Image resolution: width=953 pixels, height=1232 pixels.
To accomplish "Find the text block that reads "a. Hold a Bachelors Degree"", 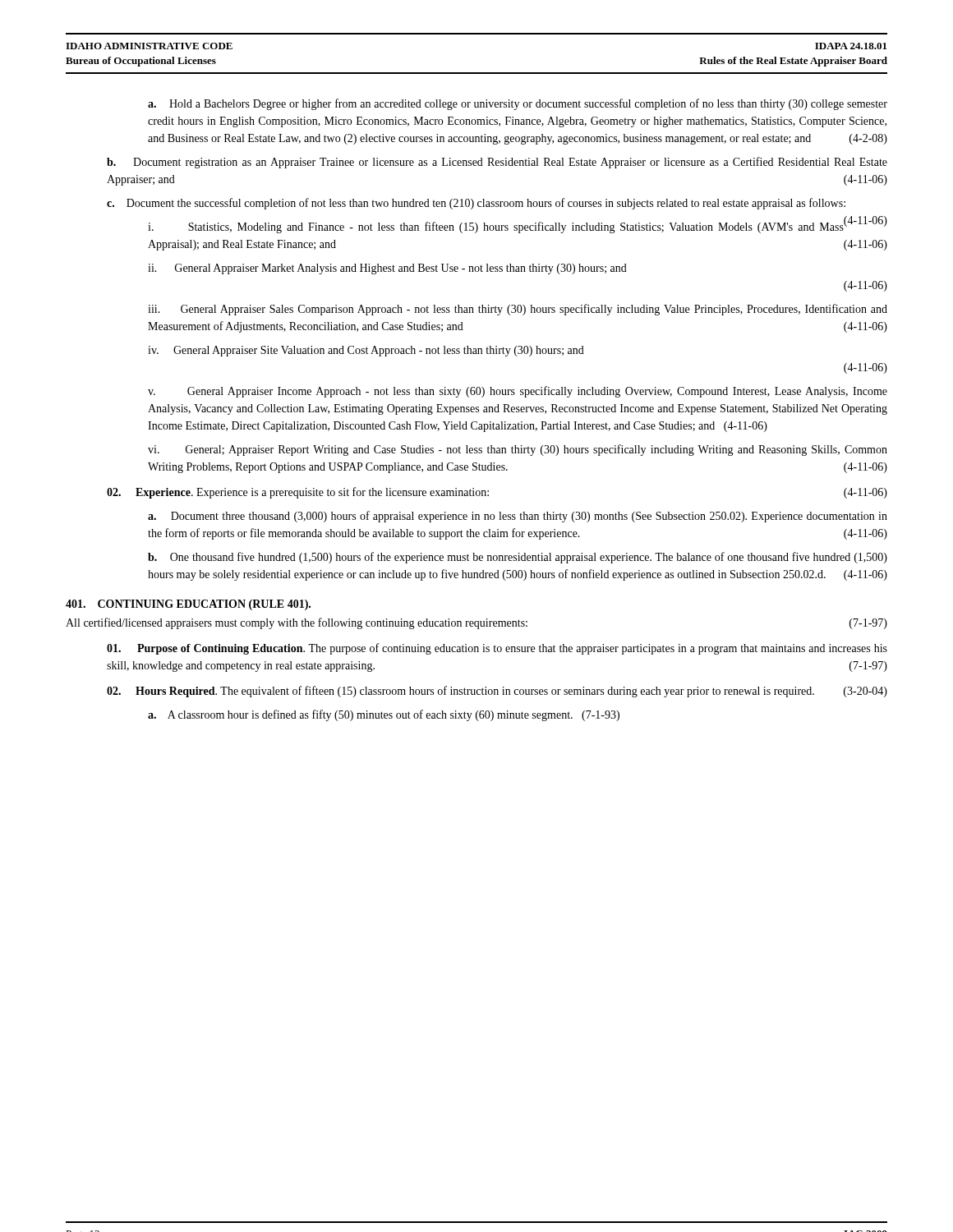I will pos(497,121).
